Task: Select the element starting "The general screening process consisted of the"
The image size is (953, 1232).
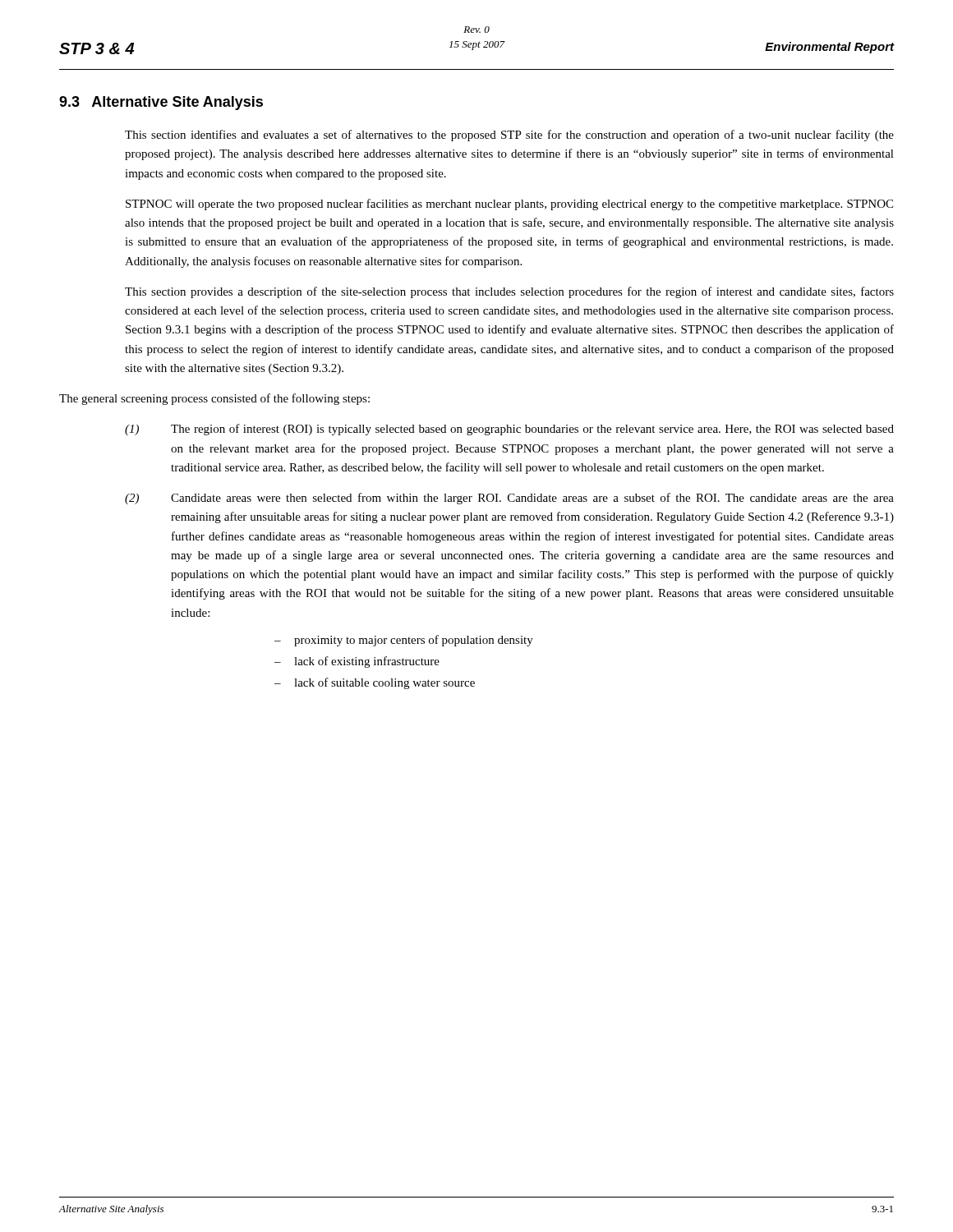Action: point(215,398)
